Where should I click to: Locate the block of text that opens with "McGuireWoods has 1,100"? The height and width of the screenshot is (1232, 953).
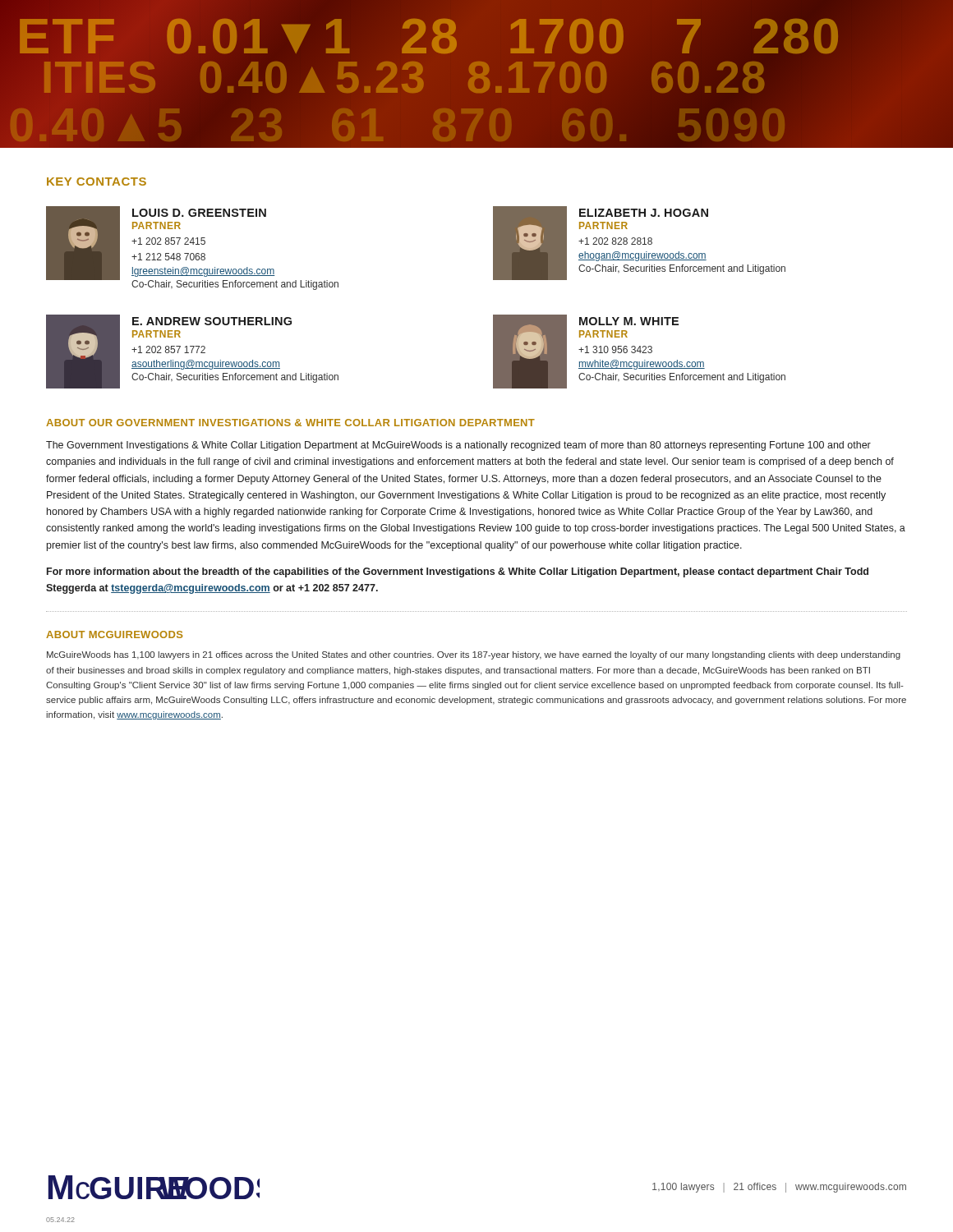pos(476,685)
